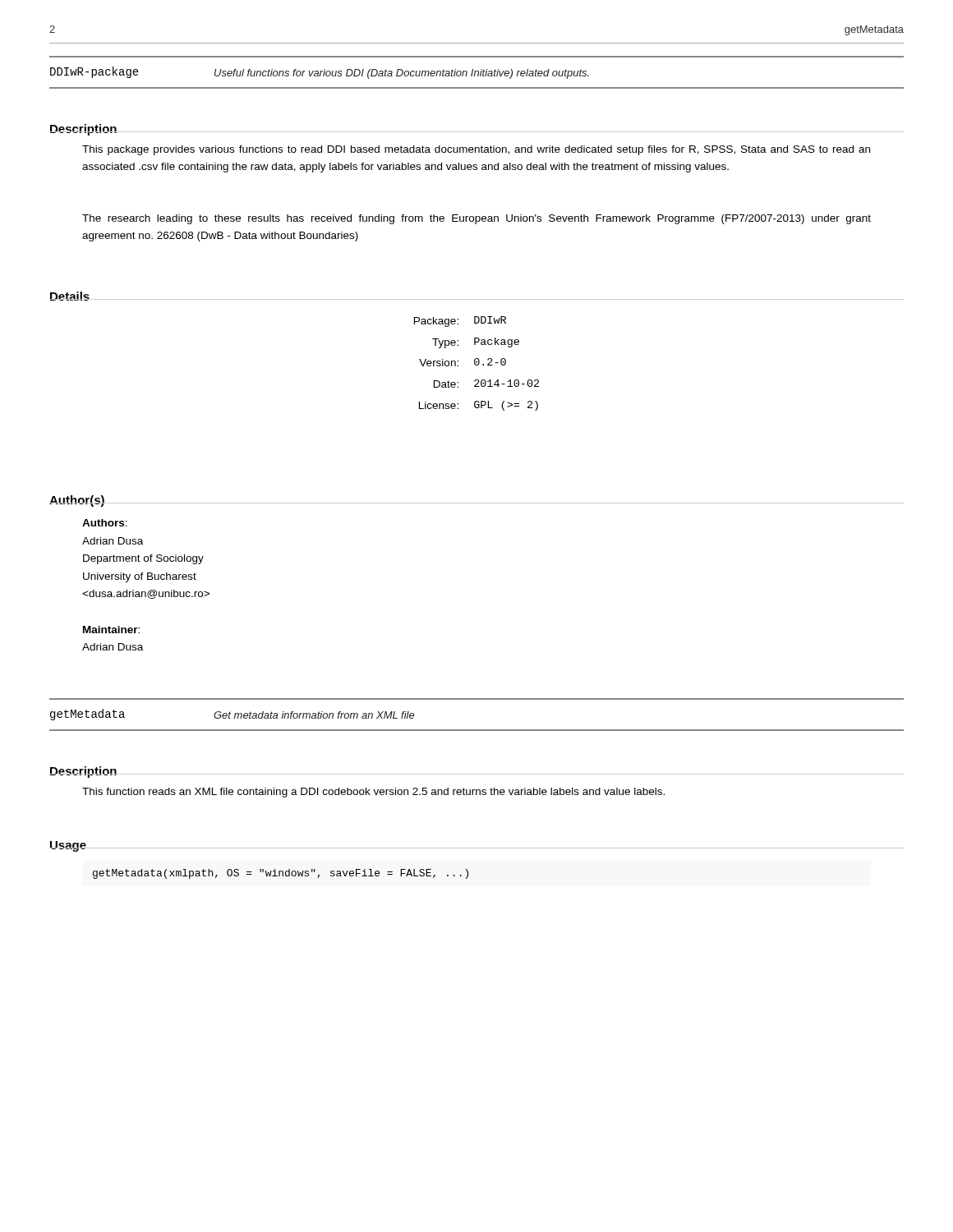The width and height of the screenshot is (953, 1232).
Task: Click on the formula with the text "getMetadata(xmlpath, OS ="
Action: point(281,873)
